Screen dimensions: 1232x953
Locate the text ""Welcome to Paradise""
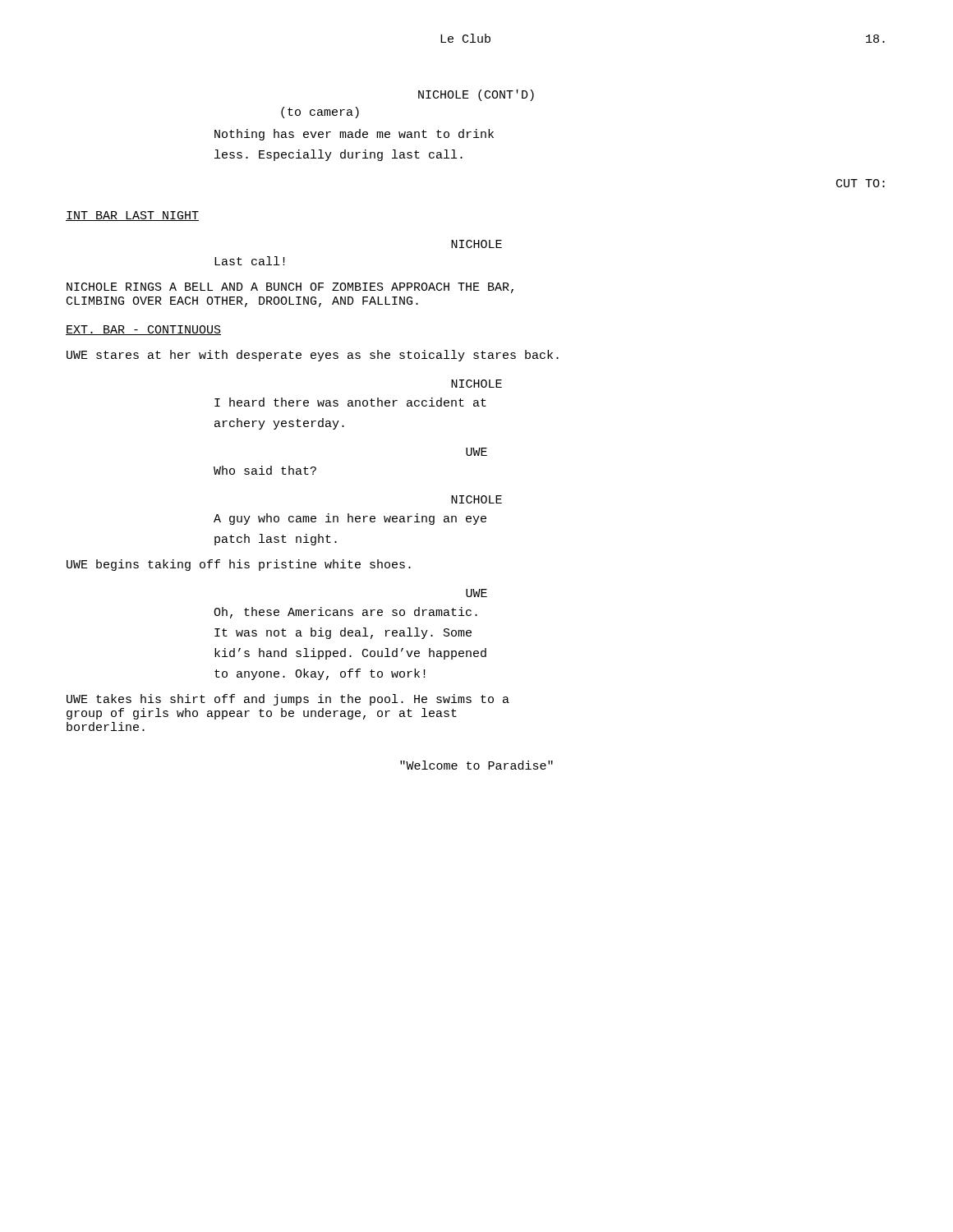[476, 767]
